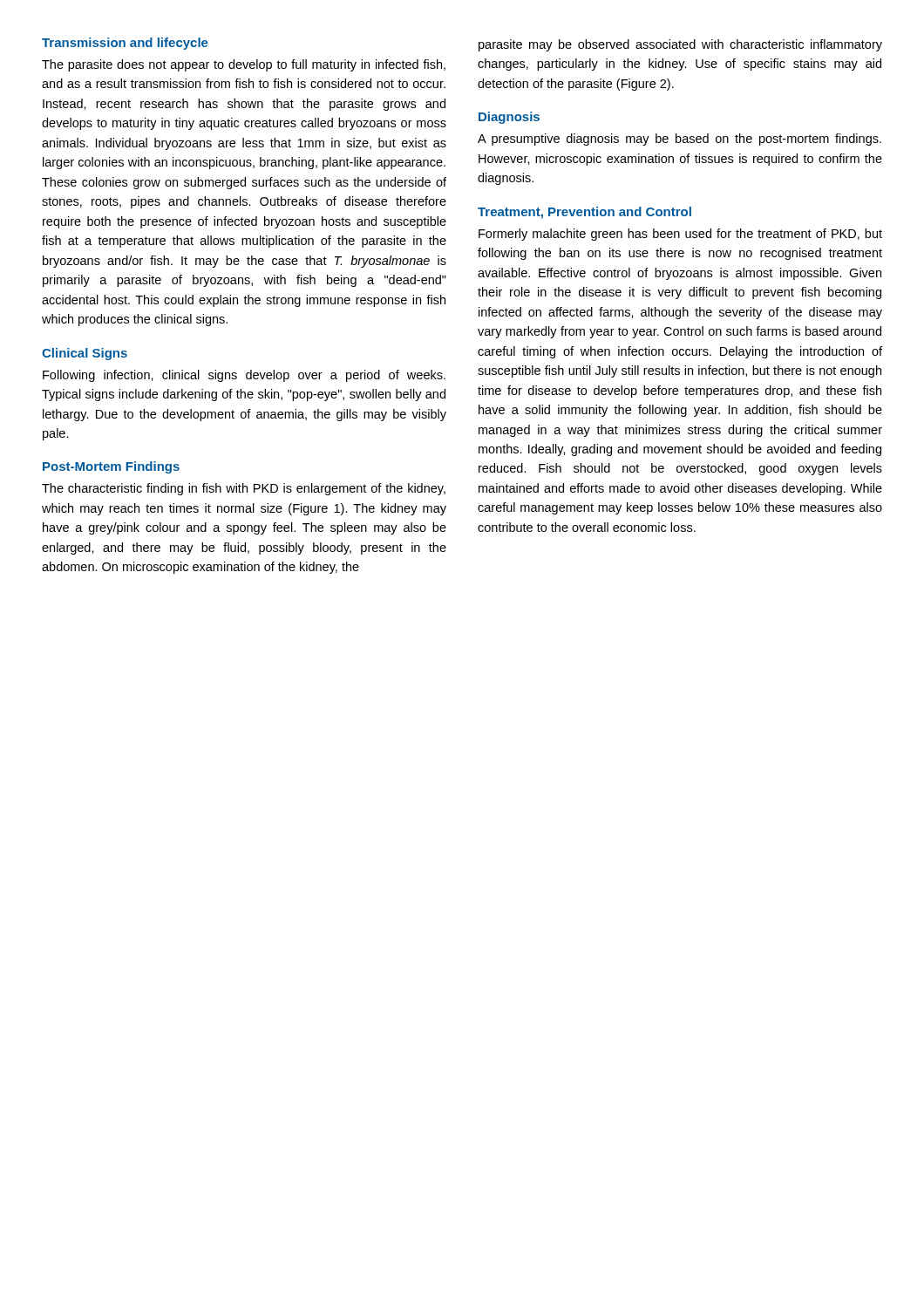Viewport: 924px width, 1308px height.
Task: Click on the text starting "Formerly malachite green has been used"
Action: click(680, 380)
